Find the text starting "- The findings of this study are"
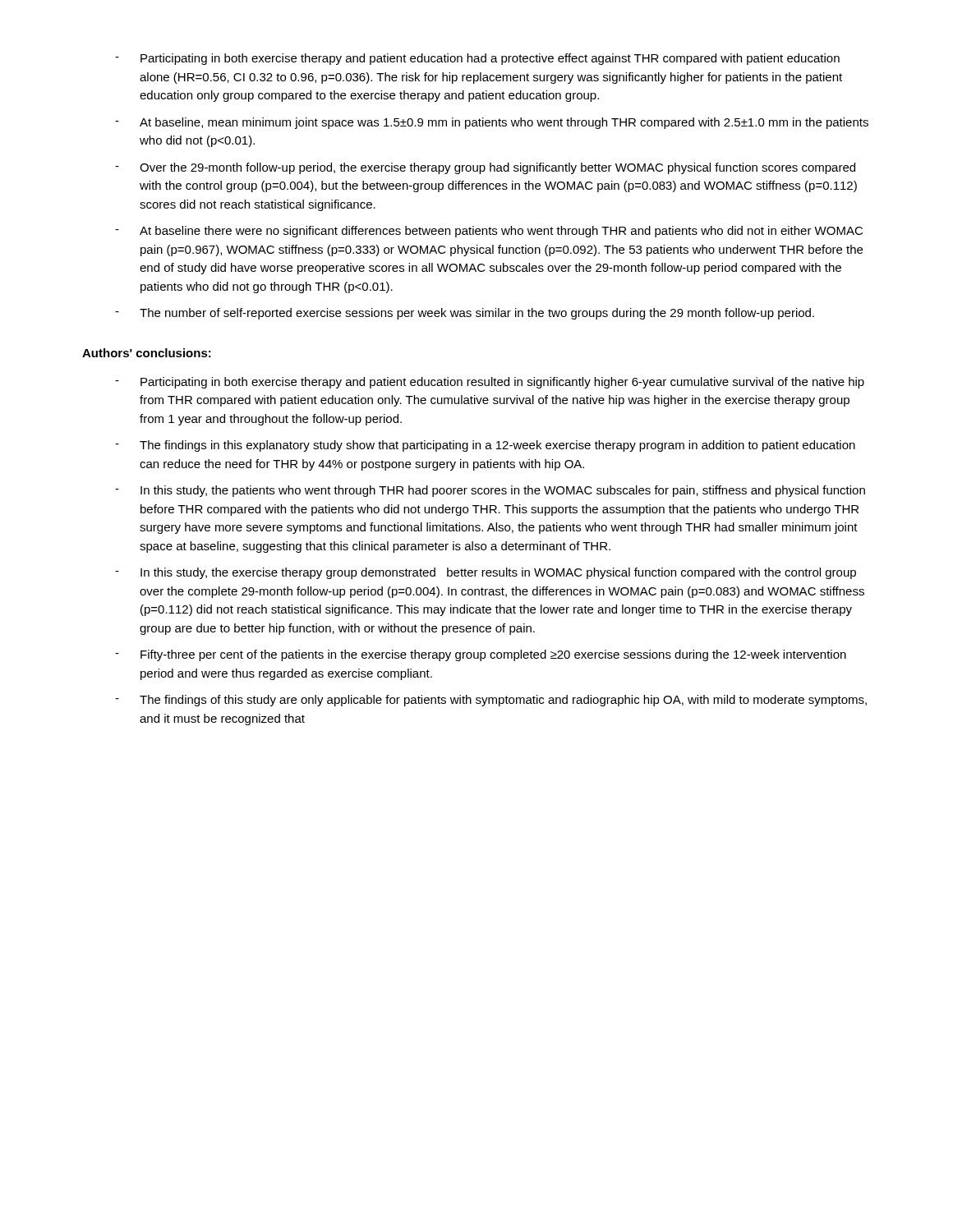Viewport: 953px width, 1232px height. pyautogui.click(x=493, y=709)
